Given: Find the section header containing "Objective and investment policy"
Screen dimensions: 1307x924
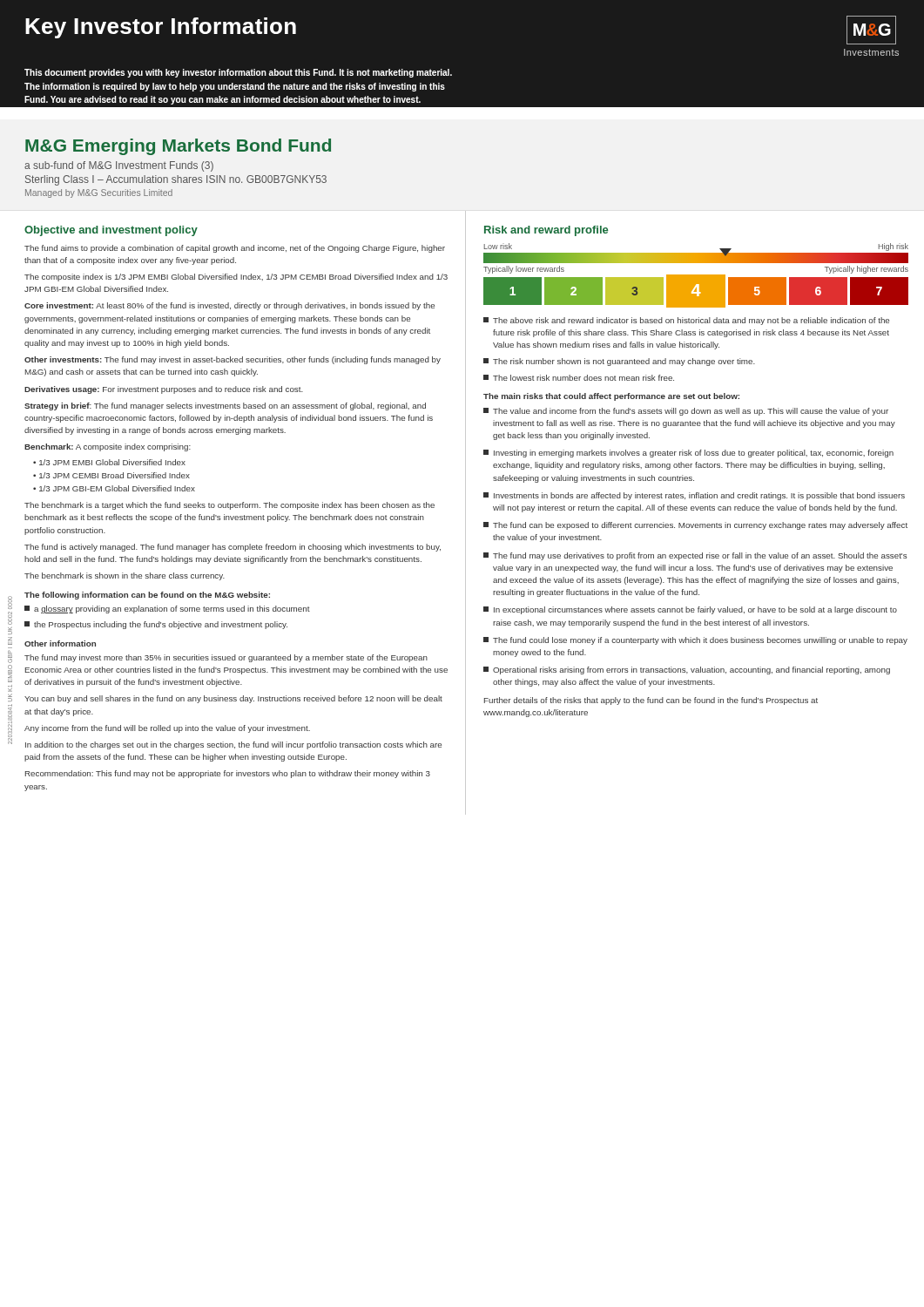Looking at the screenshot, I should (x=111, y=229).
